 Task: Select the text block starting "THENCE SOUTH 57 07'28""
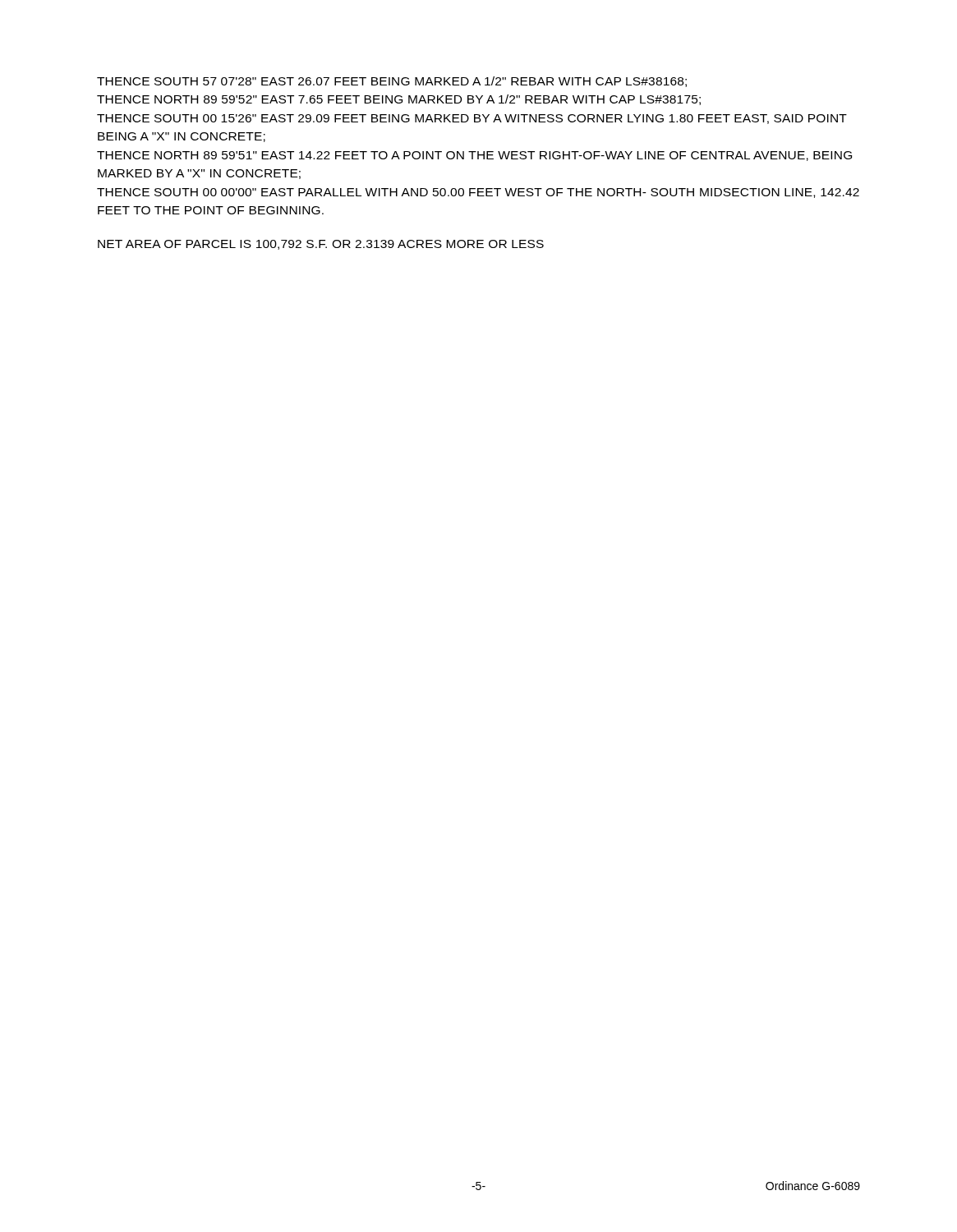coord(478,163)
